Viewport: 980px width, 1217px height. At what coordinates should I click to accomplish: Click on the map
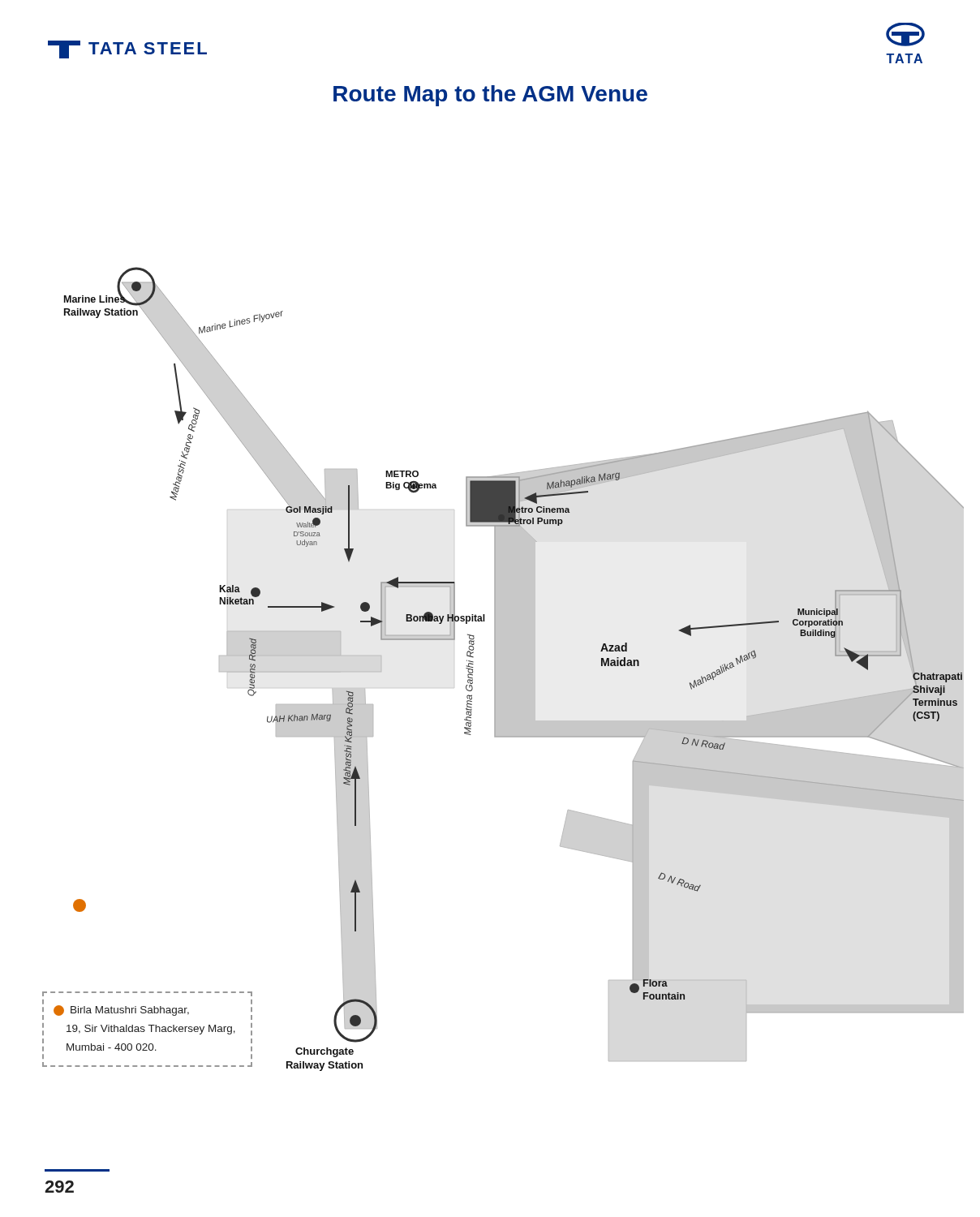pos(490,607)
